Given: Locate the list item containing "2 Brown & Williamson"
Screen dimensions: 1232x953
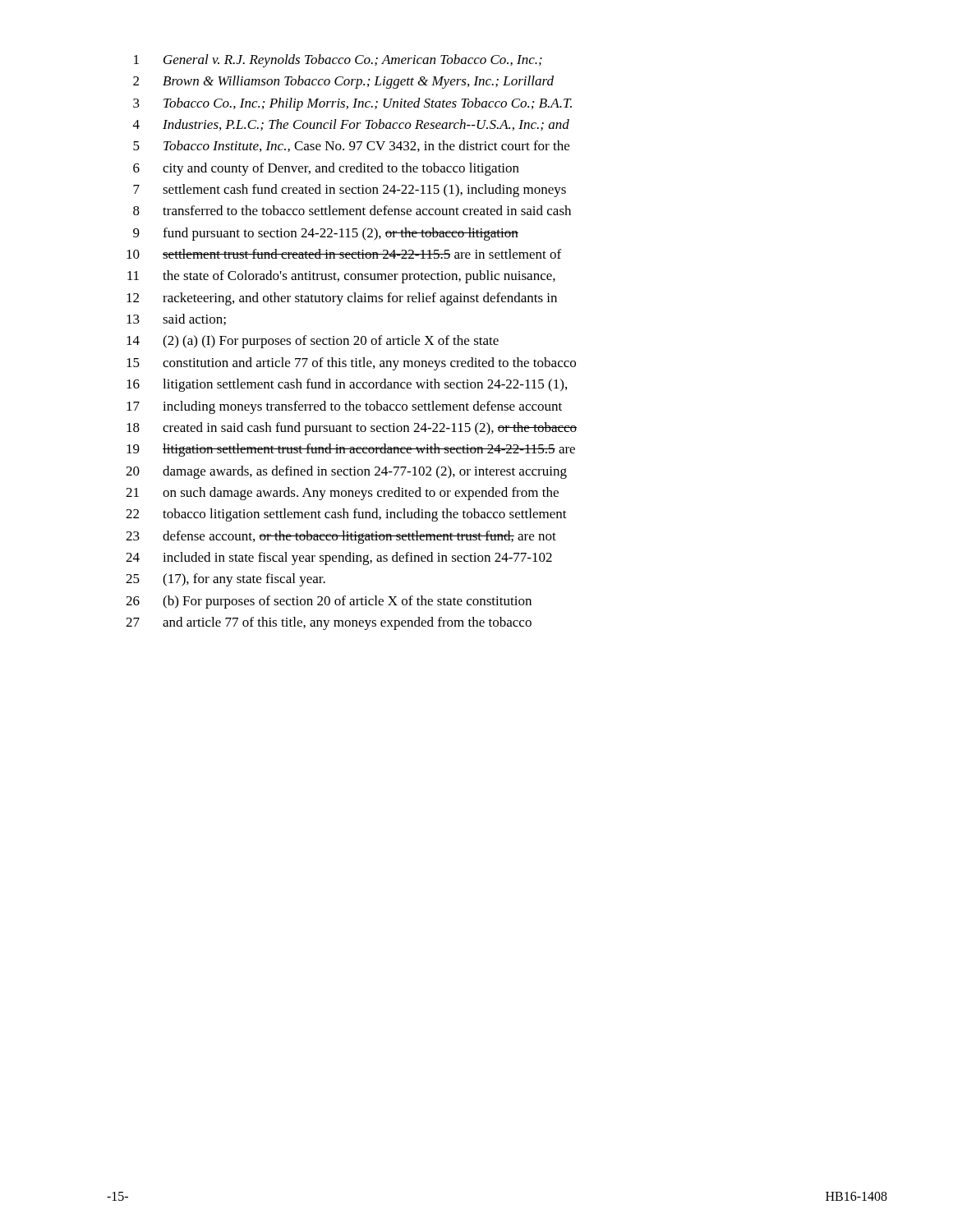Looking at the screenshot, I should tap(497, 82).
